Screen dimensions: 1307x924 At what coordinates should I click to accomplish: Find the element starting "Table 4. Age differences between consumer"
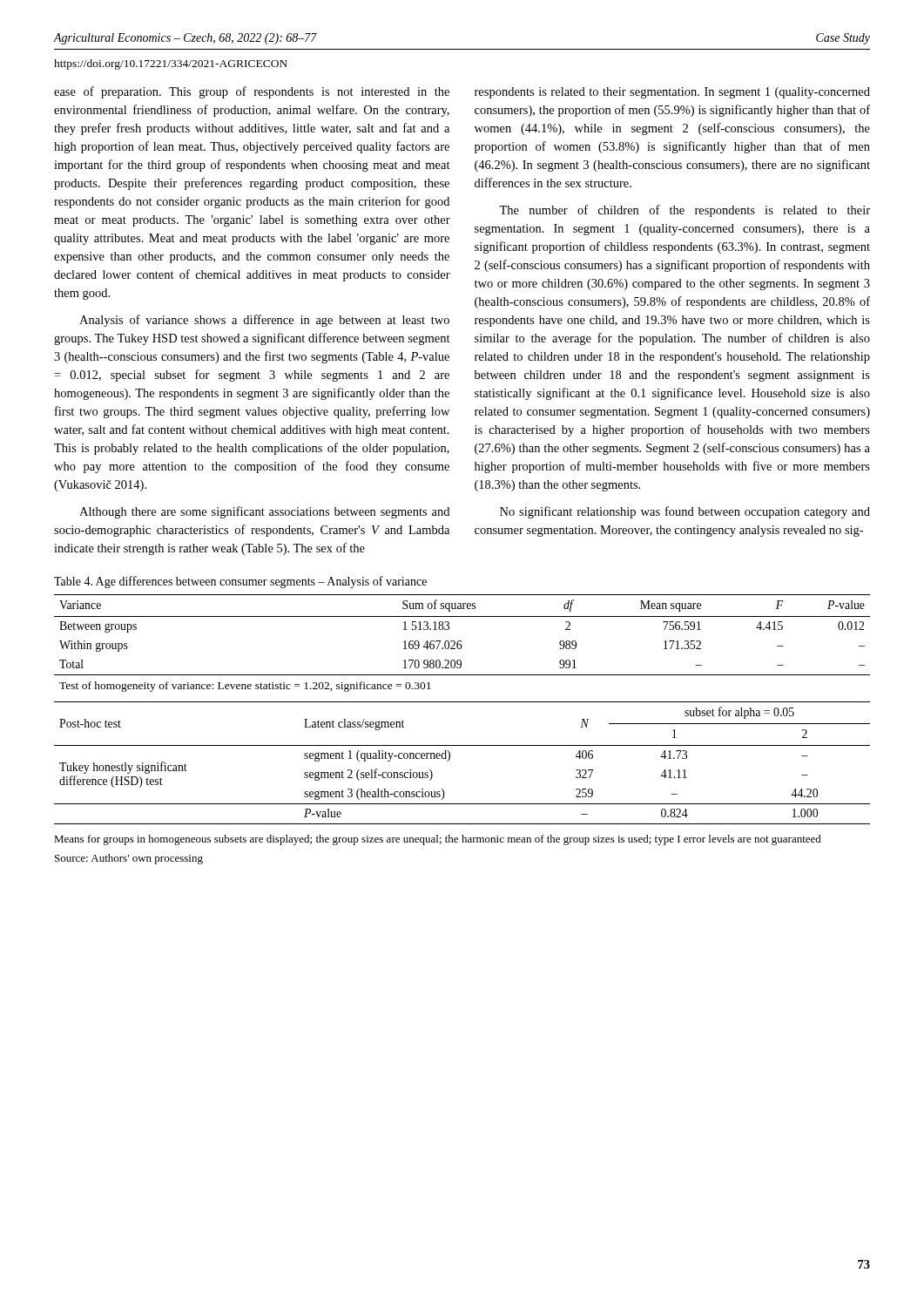(x=241, y=582)
